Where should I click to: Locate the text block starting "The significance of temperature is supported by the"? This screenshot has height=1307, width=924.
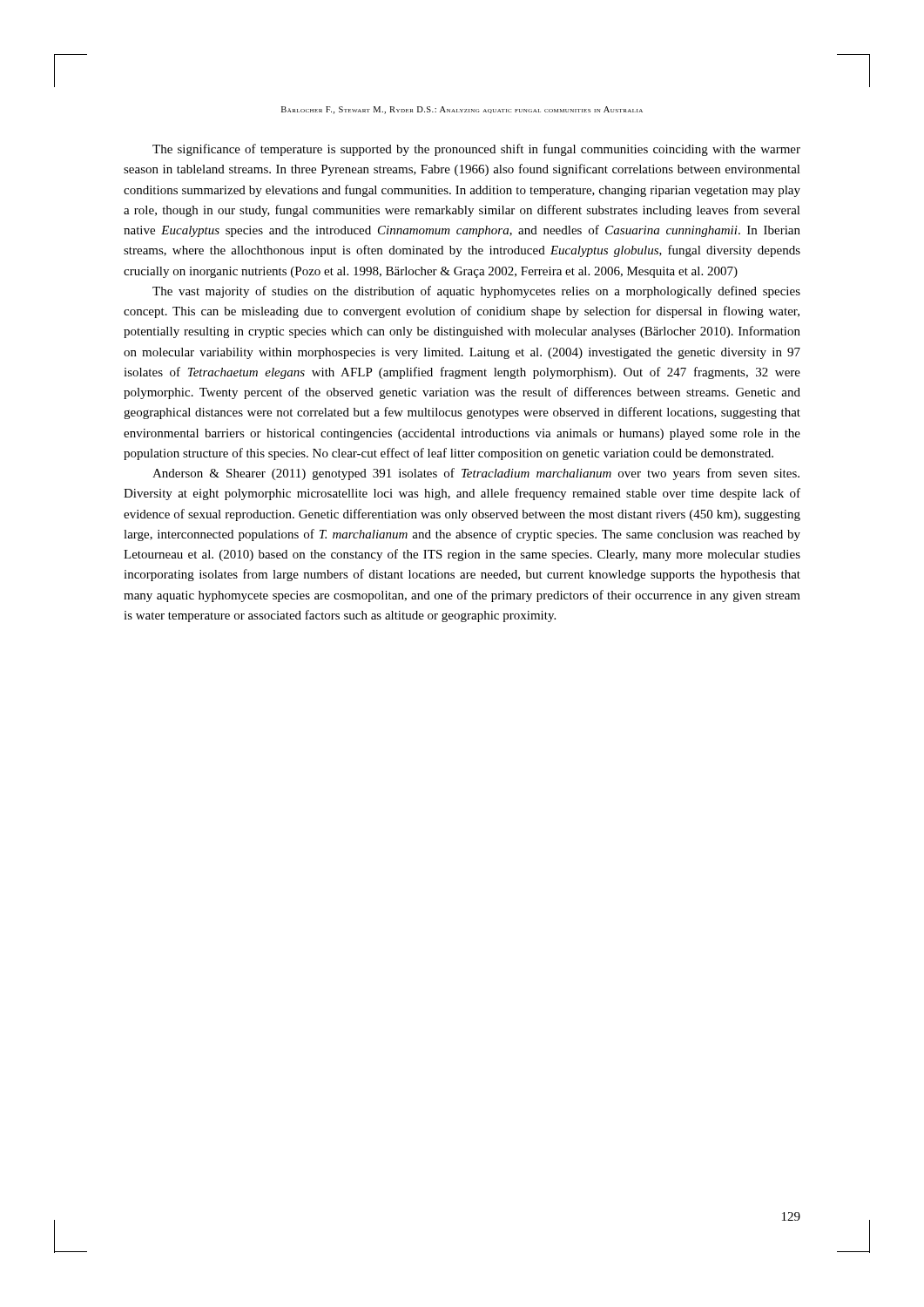tap(462, 210)
